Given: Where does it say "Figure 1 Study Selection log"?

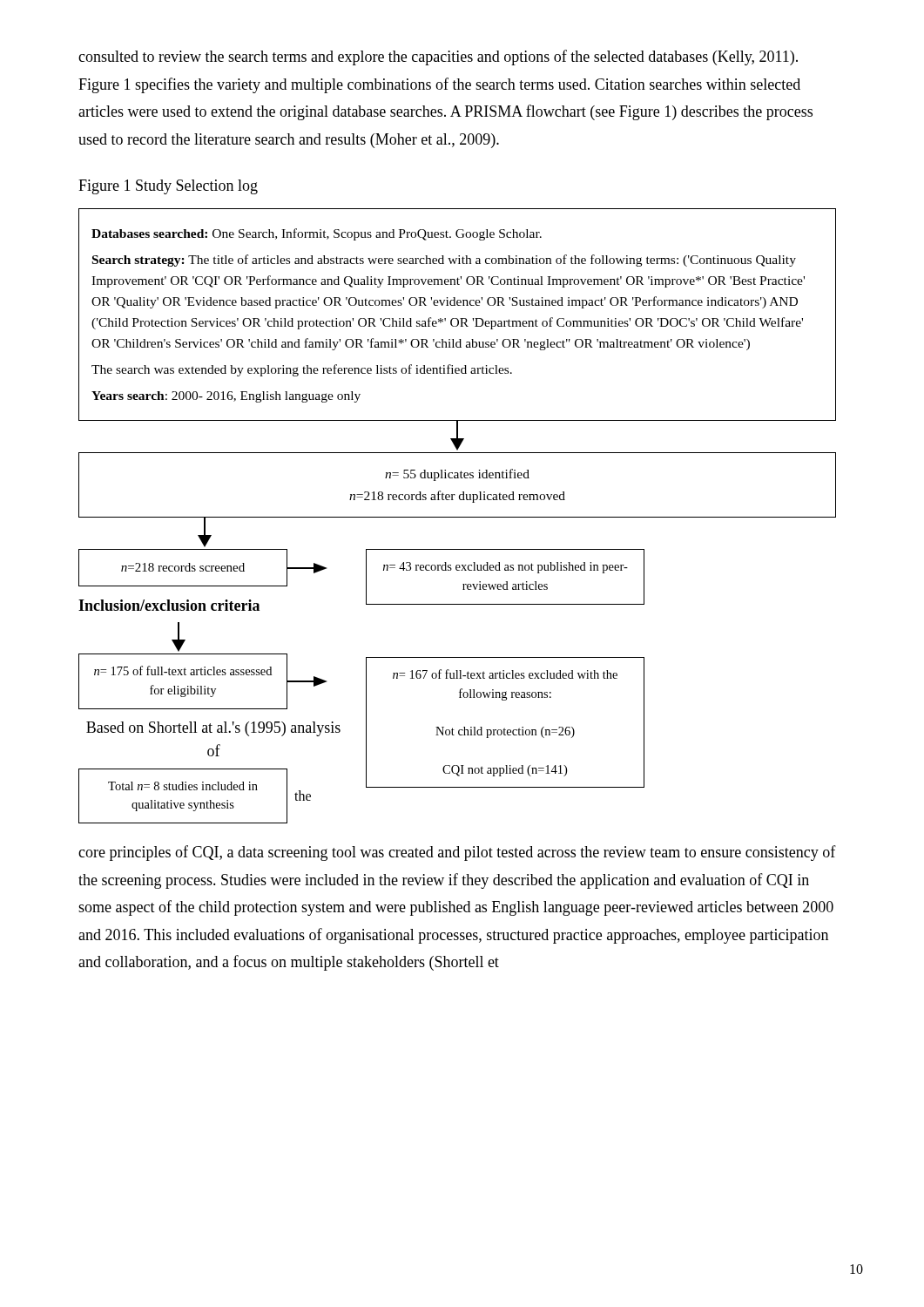Looking at the screenshot, I should (168, 186).
